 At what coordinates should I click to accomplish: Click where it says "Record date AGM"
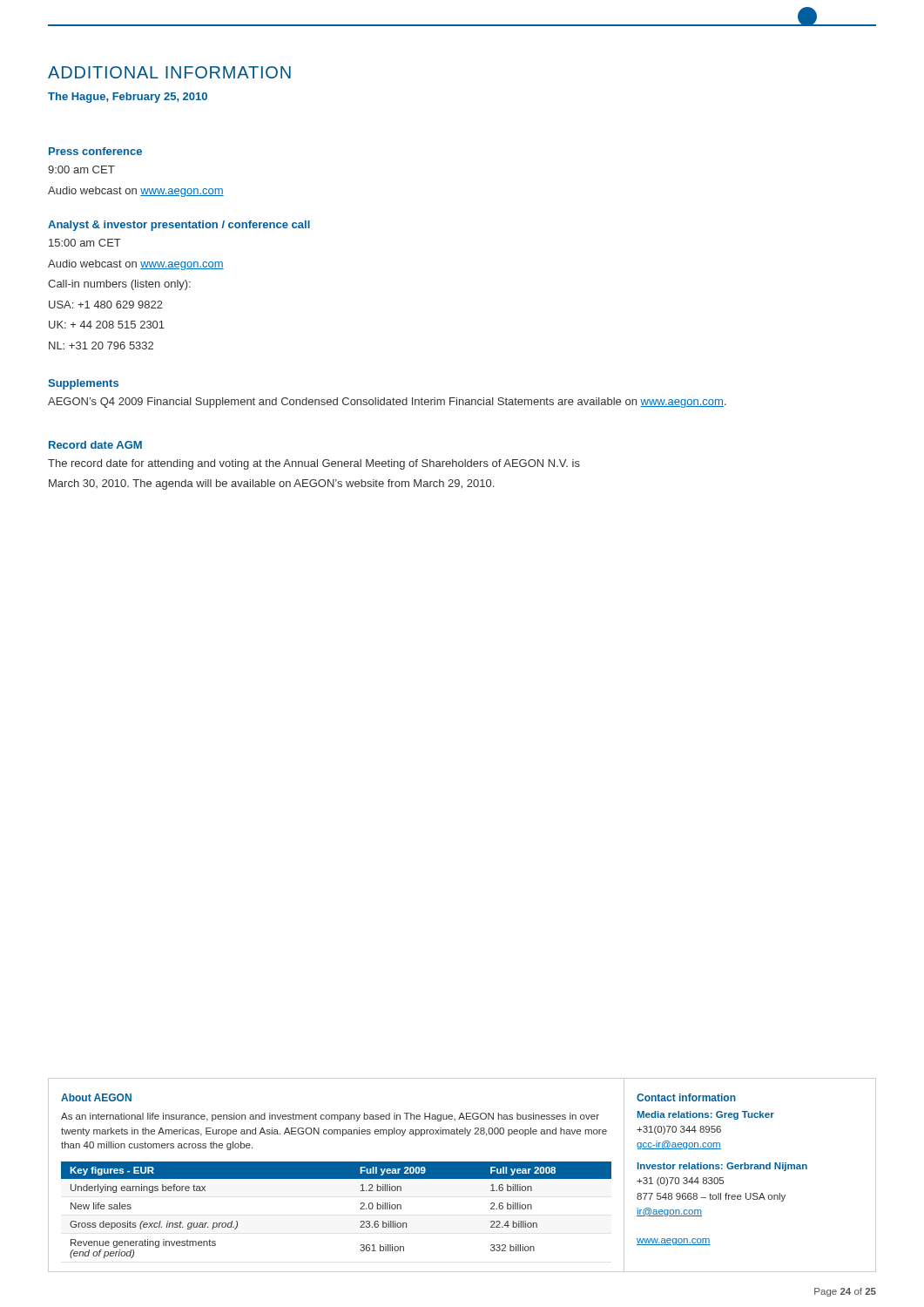(x=95, y=444)
